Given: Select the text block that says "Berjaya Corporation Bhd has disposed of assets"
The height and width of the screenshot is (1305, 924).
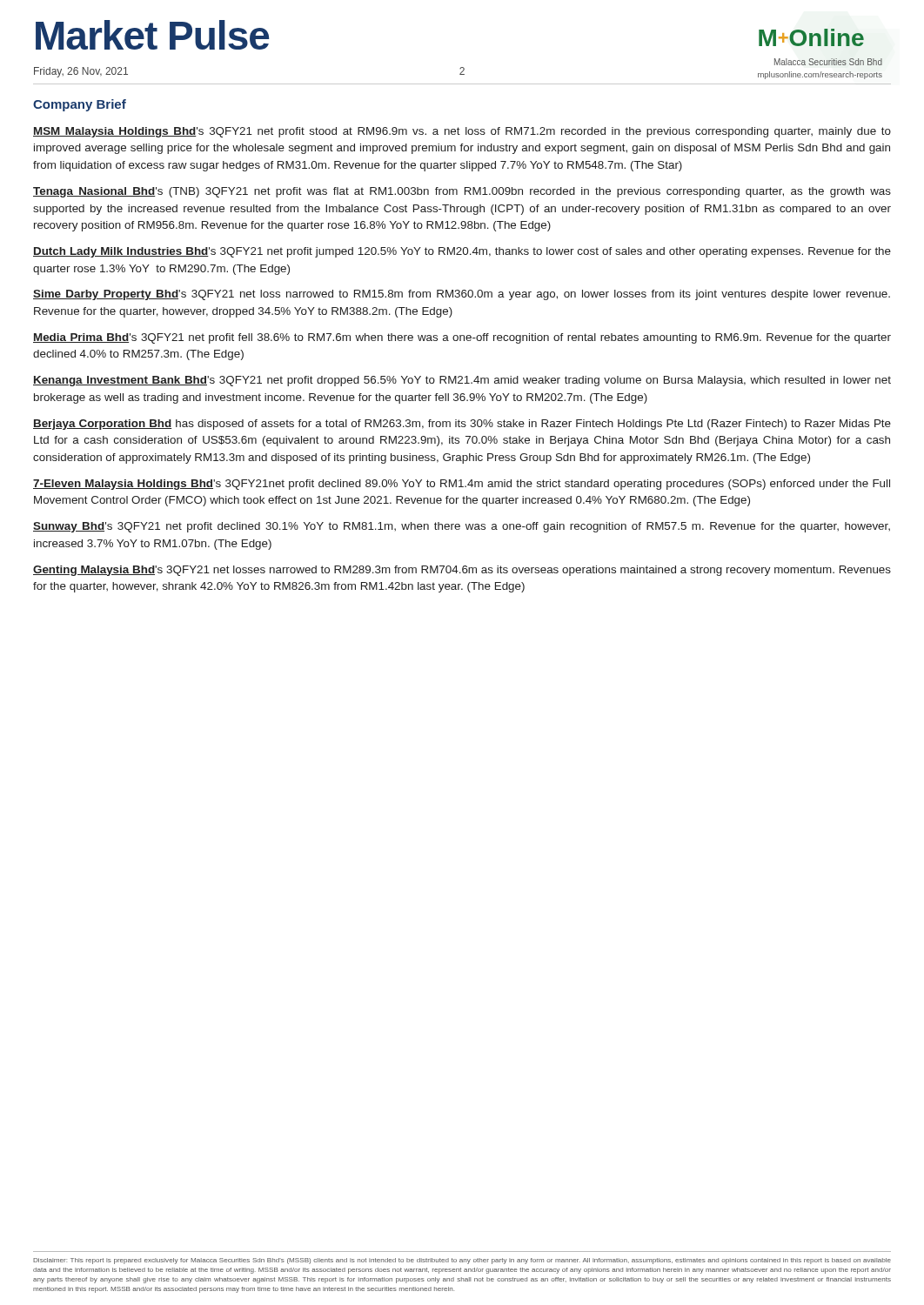Looking at the screenshot, I should [462, 440].
